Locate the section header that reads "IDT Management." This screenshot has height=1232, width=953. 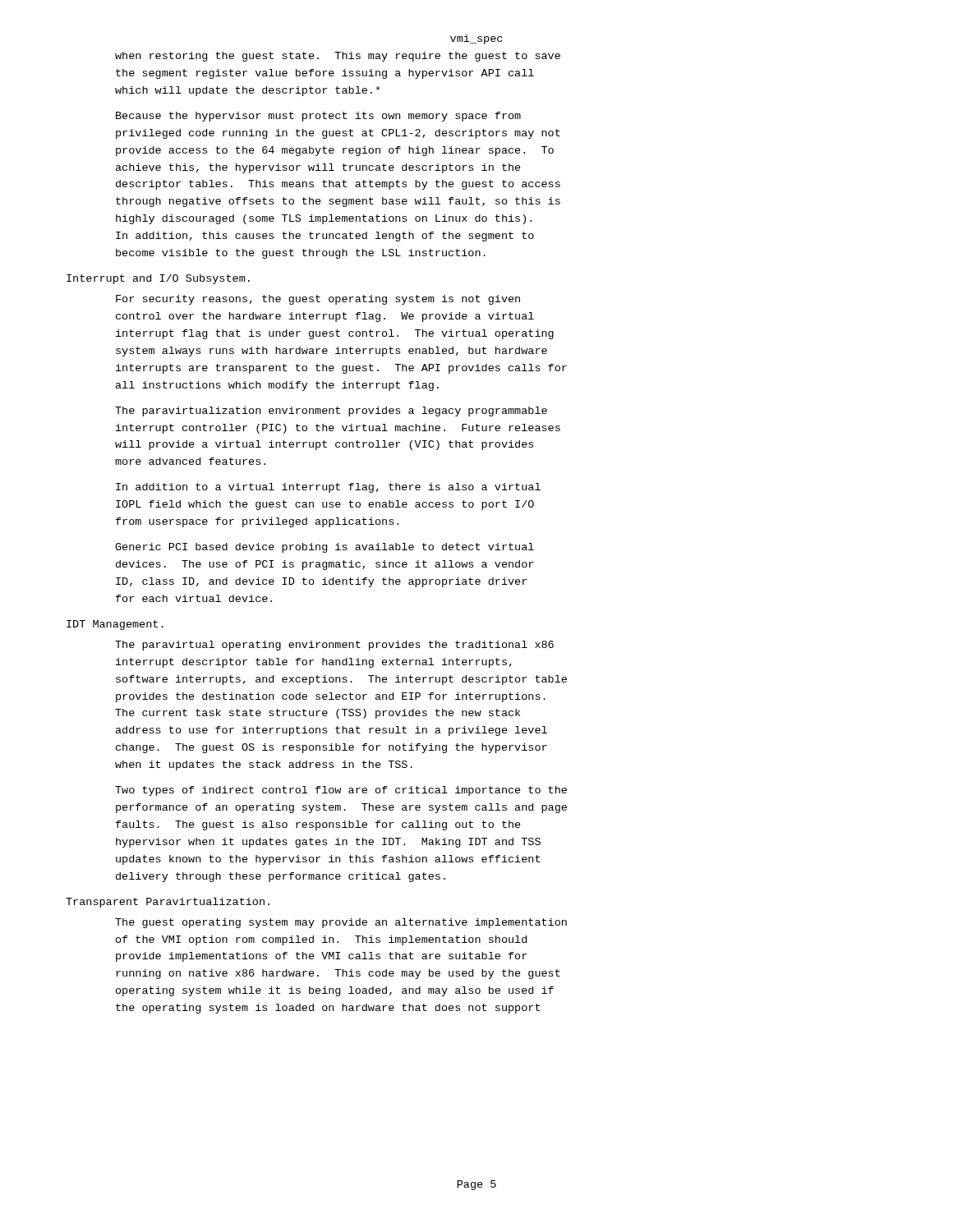coord(116,624)
